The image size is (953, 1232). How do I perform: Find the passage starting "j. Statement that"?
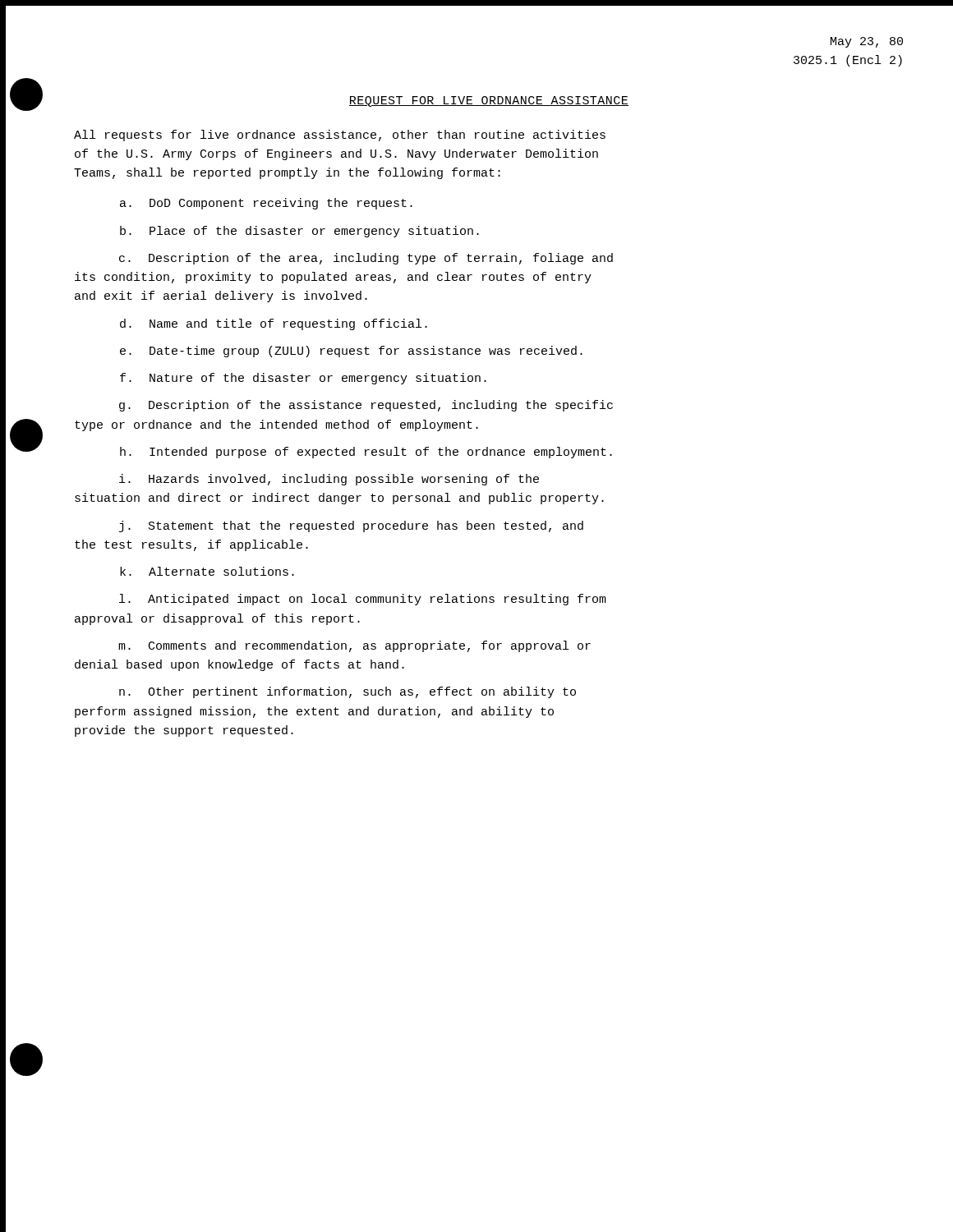[329, 536]
